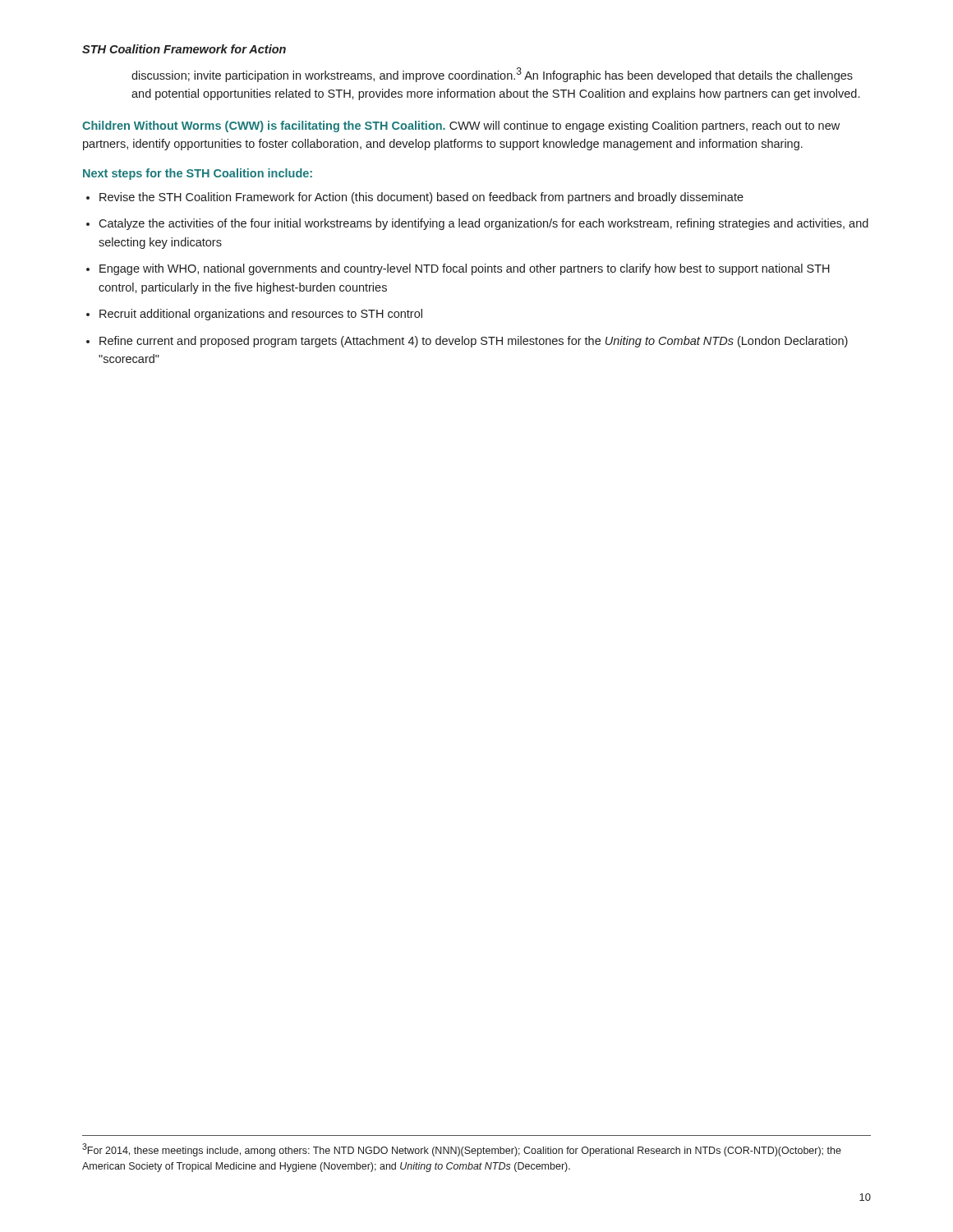Point to the text starting "discussion; invite participation in workstreams, and improve coordination.3"
Image resolution: width=953 pixels, height=1232 pixels.
coord(496,83)
